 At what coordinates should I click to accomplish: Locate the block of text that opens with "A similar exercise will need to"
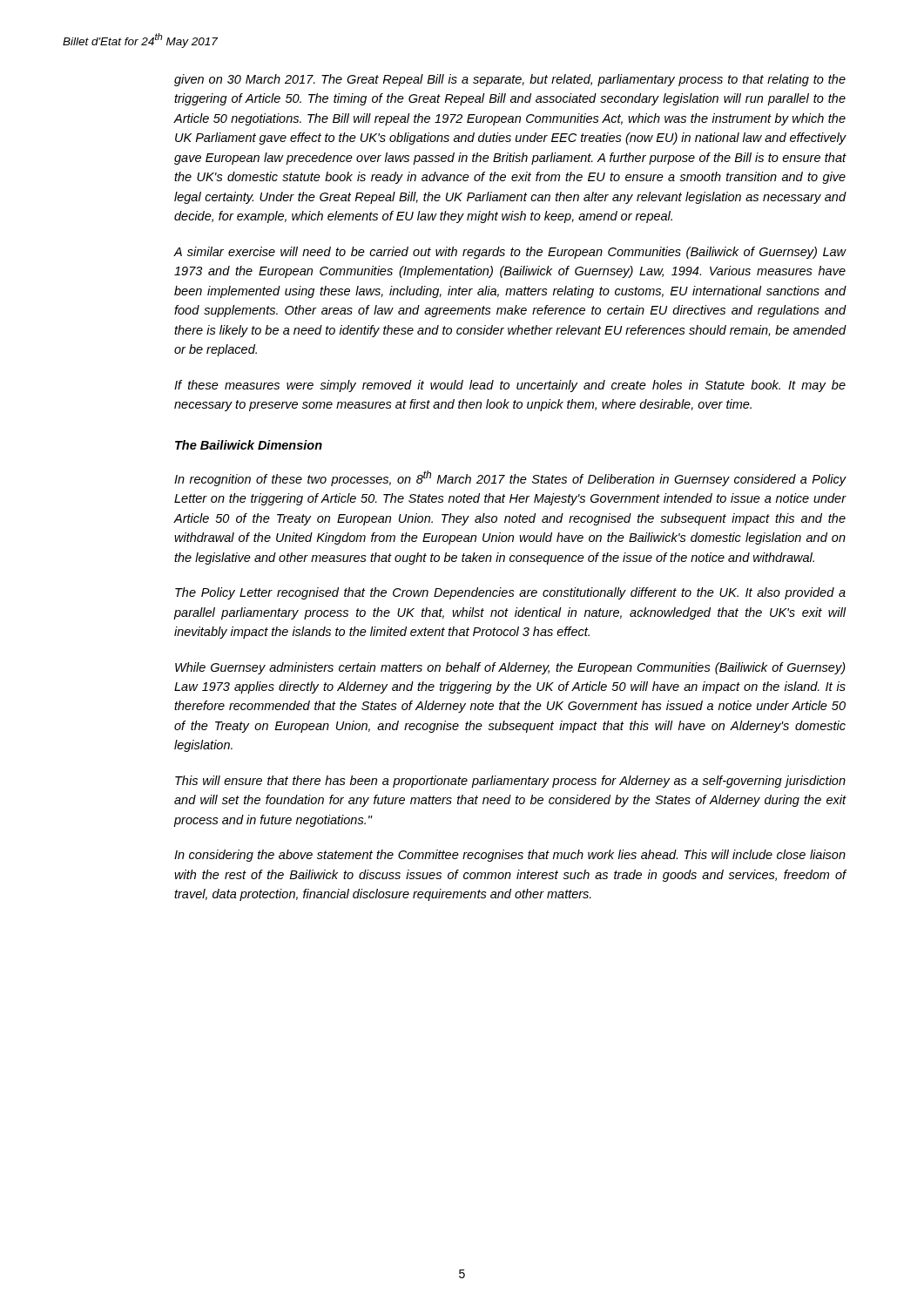[x=510, y=301]
